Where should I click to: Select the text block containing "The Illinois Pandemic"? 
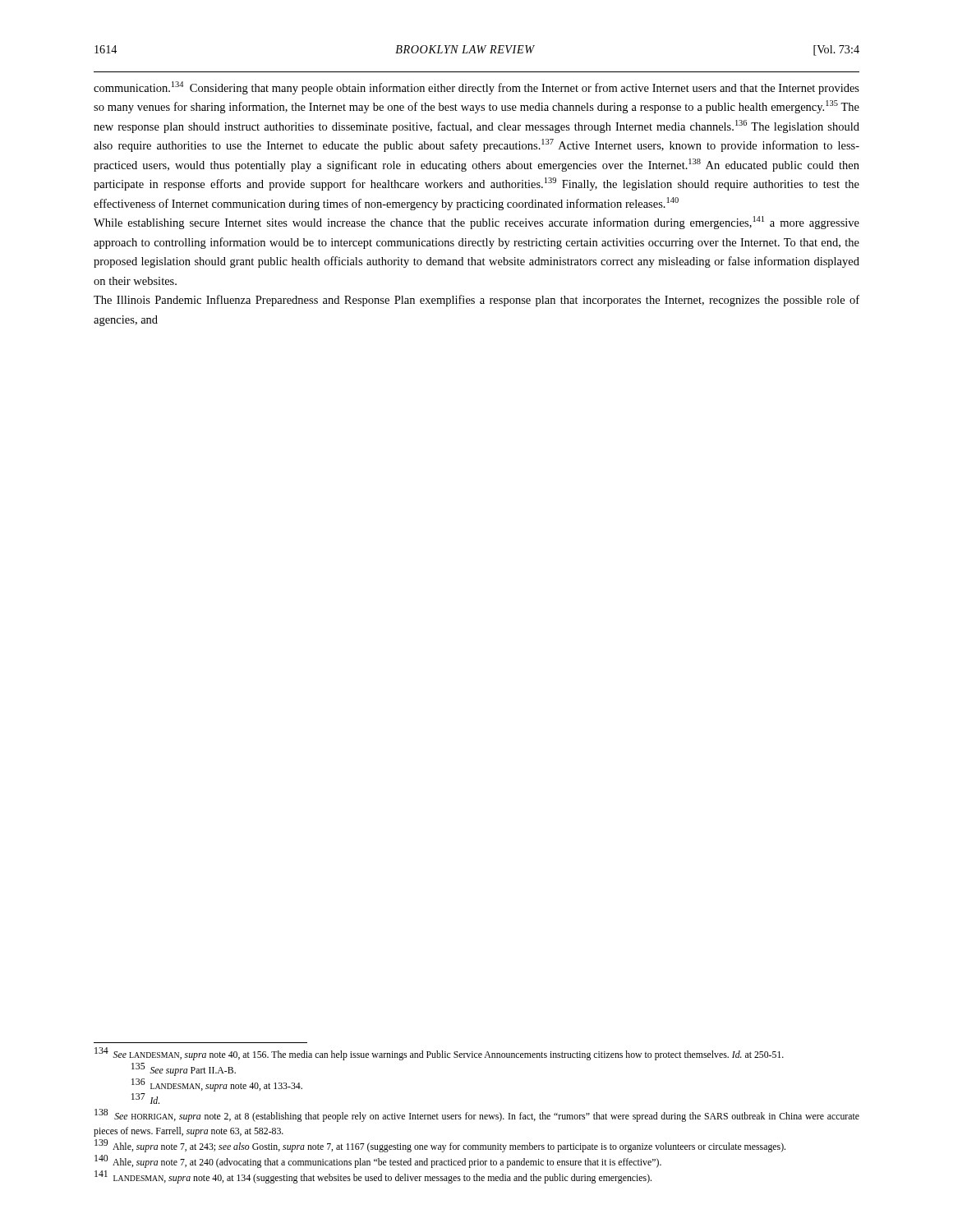[x=476, y=310]
